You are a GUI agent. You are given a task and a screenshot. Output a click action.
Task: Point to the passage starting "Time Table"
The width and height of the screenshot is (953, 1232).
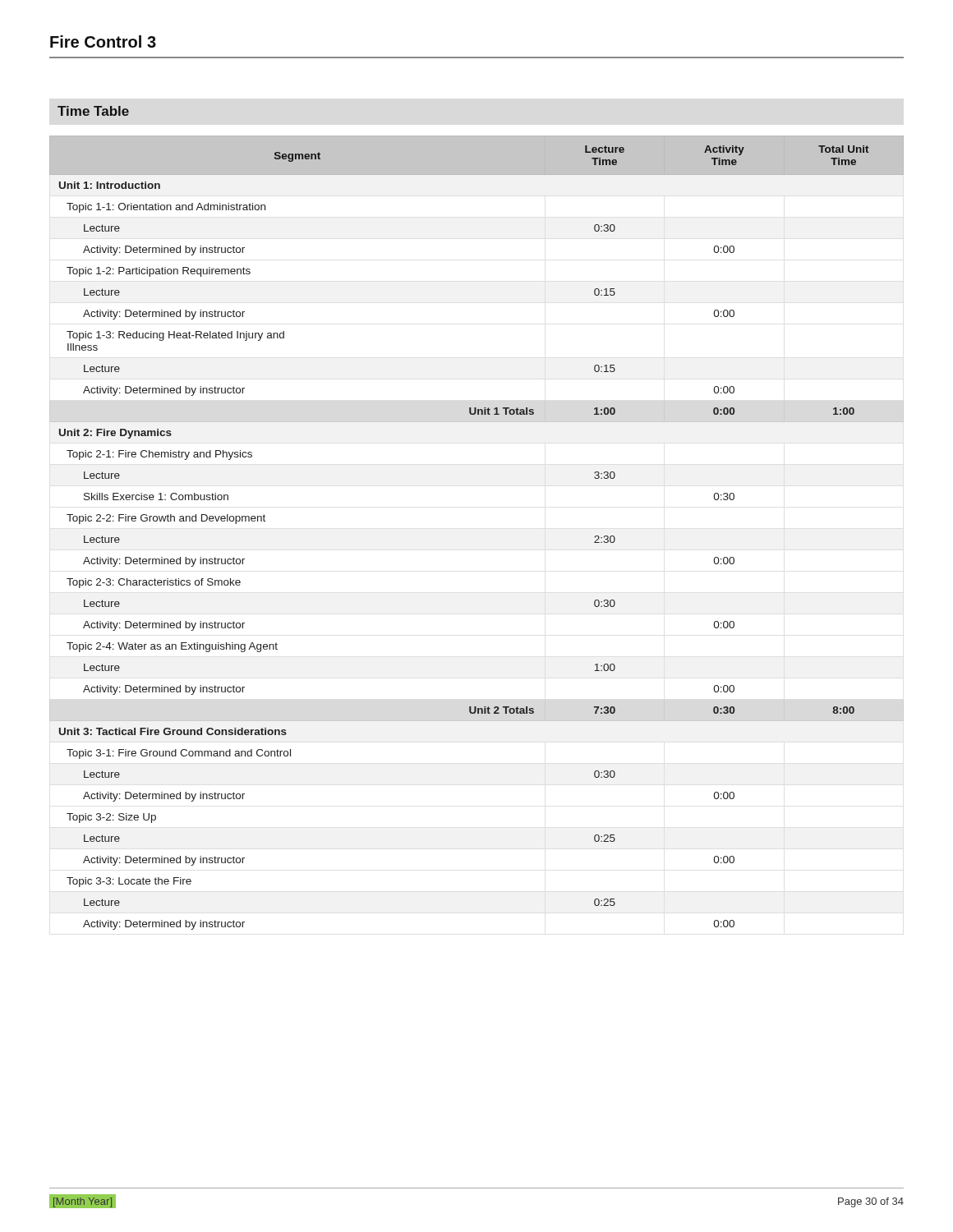coord(93,111)
